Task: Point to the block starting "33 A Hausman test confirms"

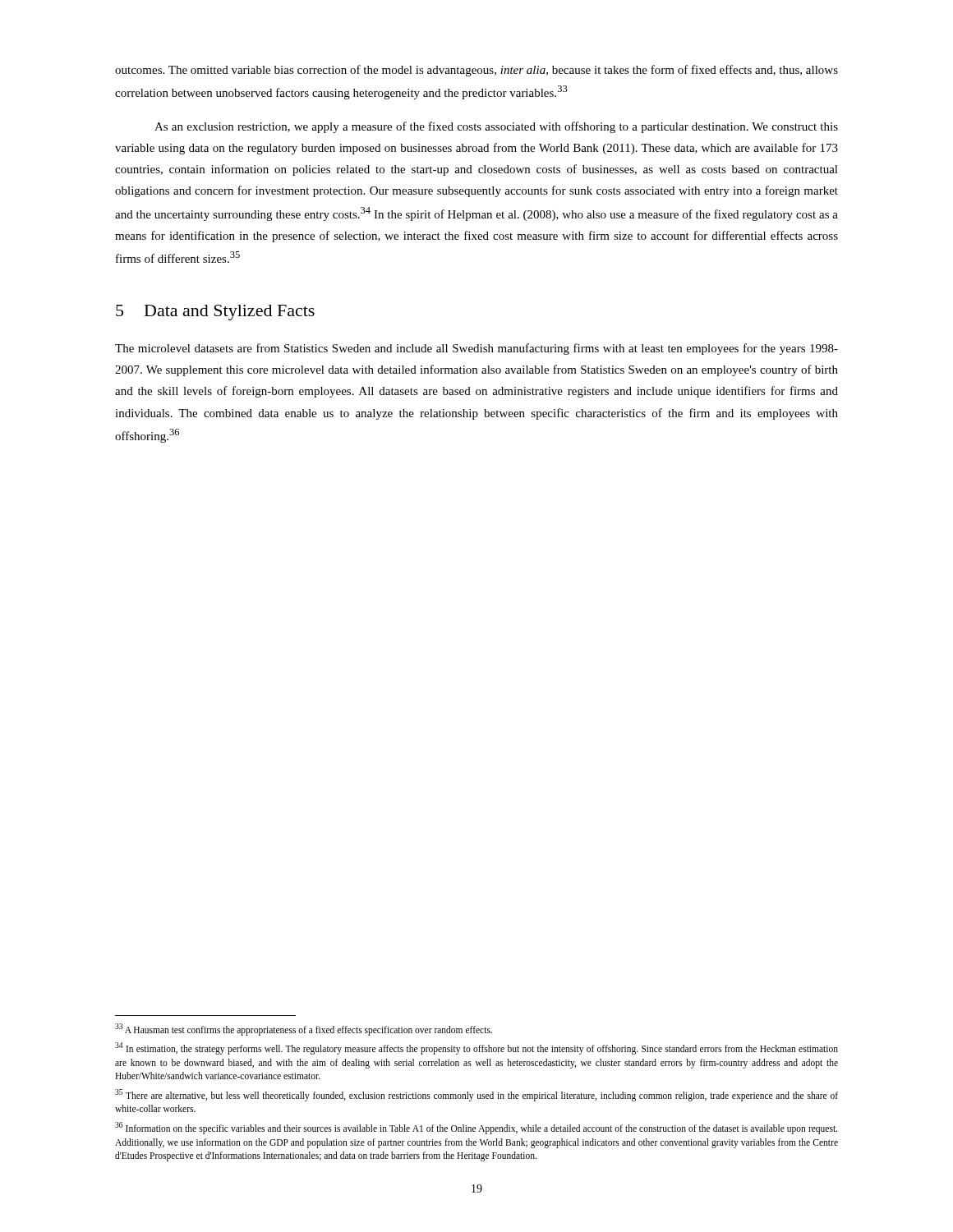Action: click(304, 1028)
